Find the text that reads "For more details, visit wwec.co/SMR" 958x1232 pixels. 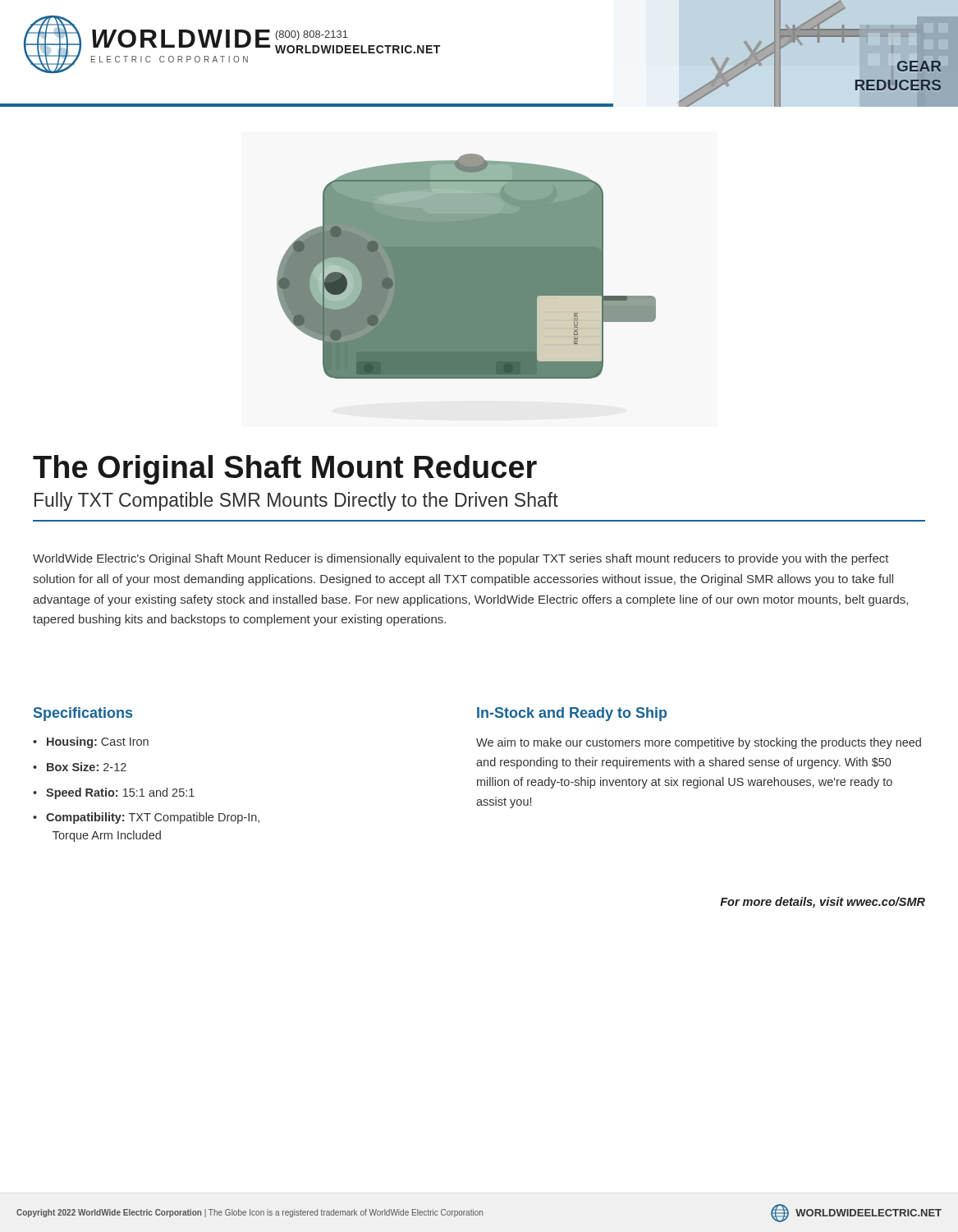(823, 902)
